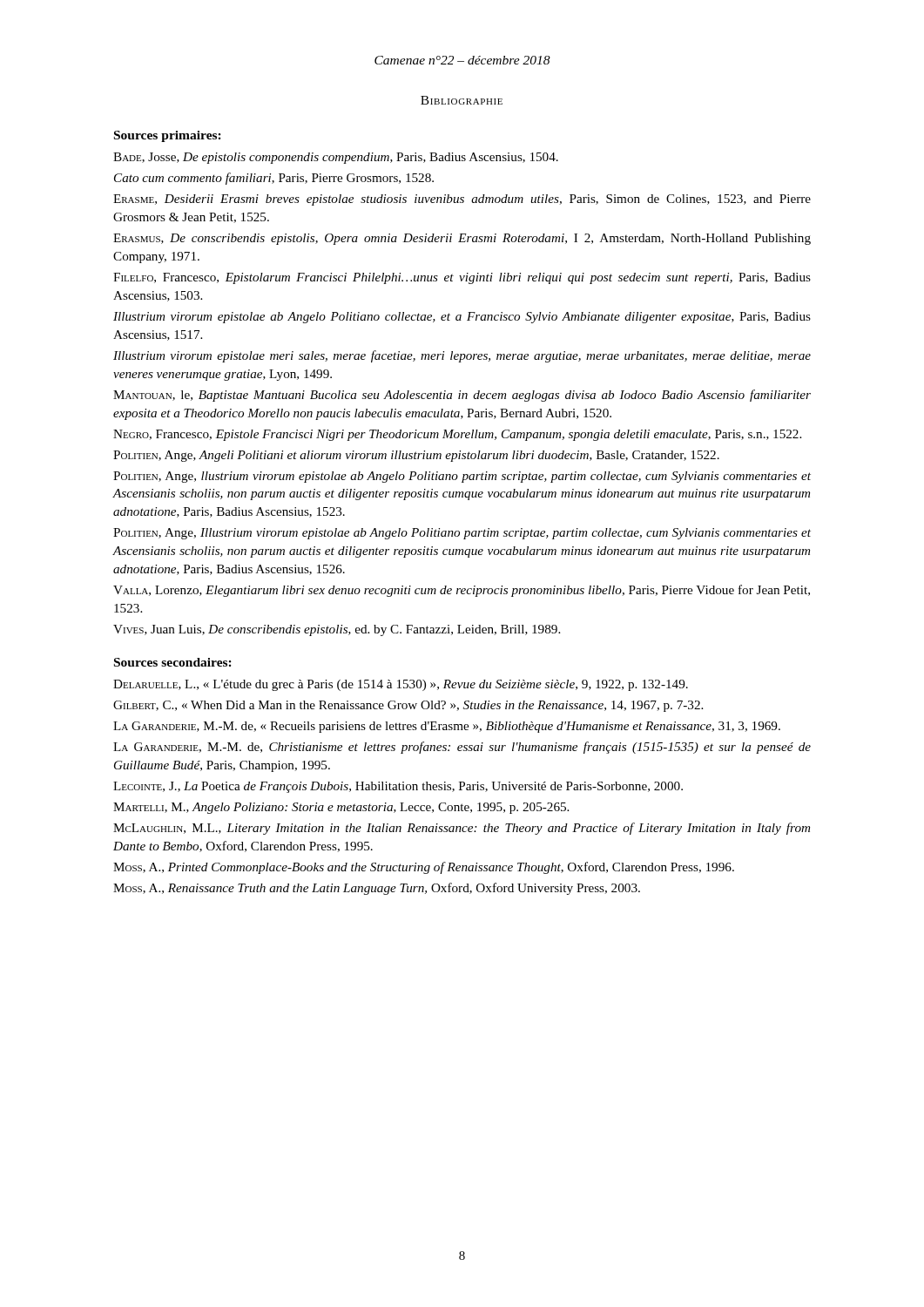Find the list item that reads "Valla, Lorenzo, Elegantiarum libri sex"

pos(462,599)
